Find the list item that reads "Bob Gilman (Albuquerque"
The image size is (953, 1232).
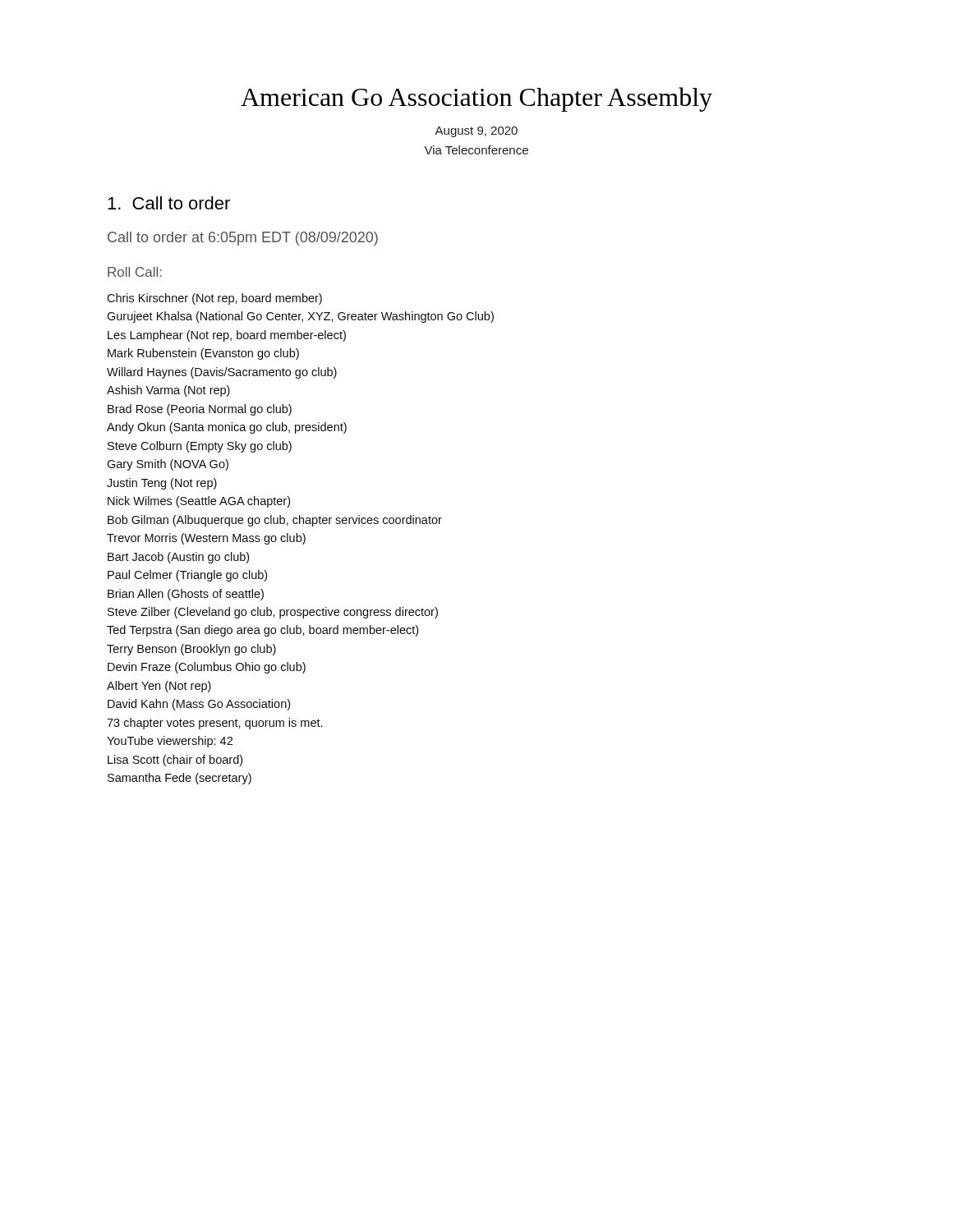[274, 520]
